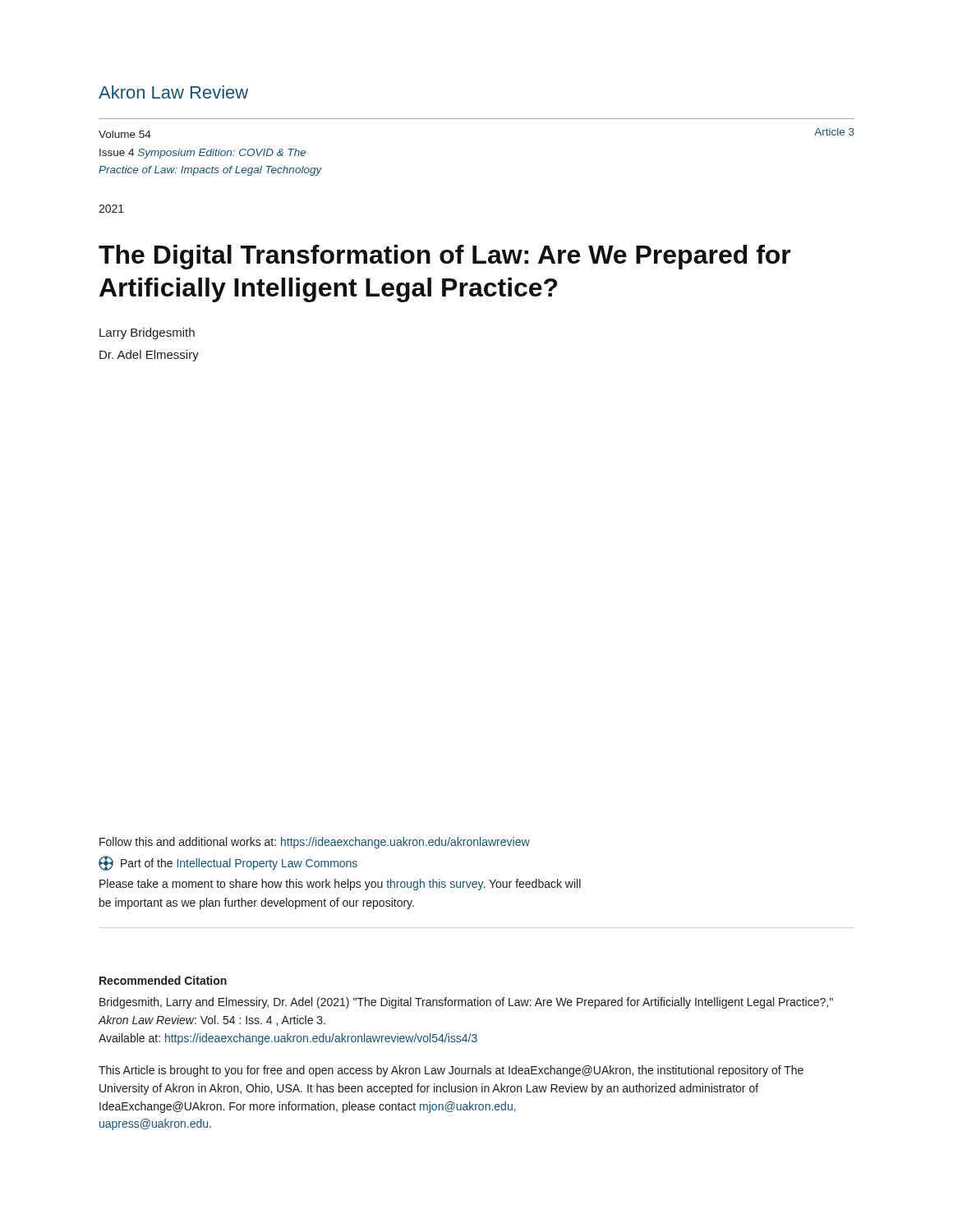Locate the section header with the text "Recommended Citation"
This screenshot has height=1232, width=953.
pyautogui.click(x=163, y=981)
